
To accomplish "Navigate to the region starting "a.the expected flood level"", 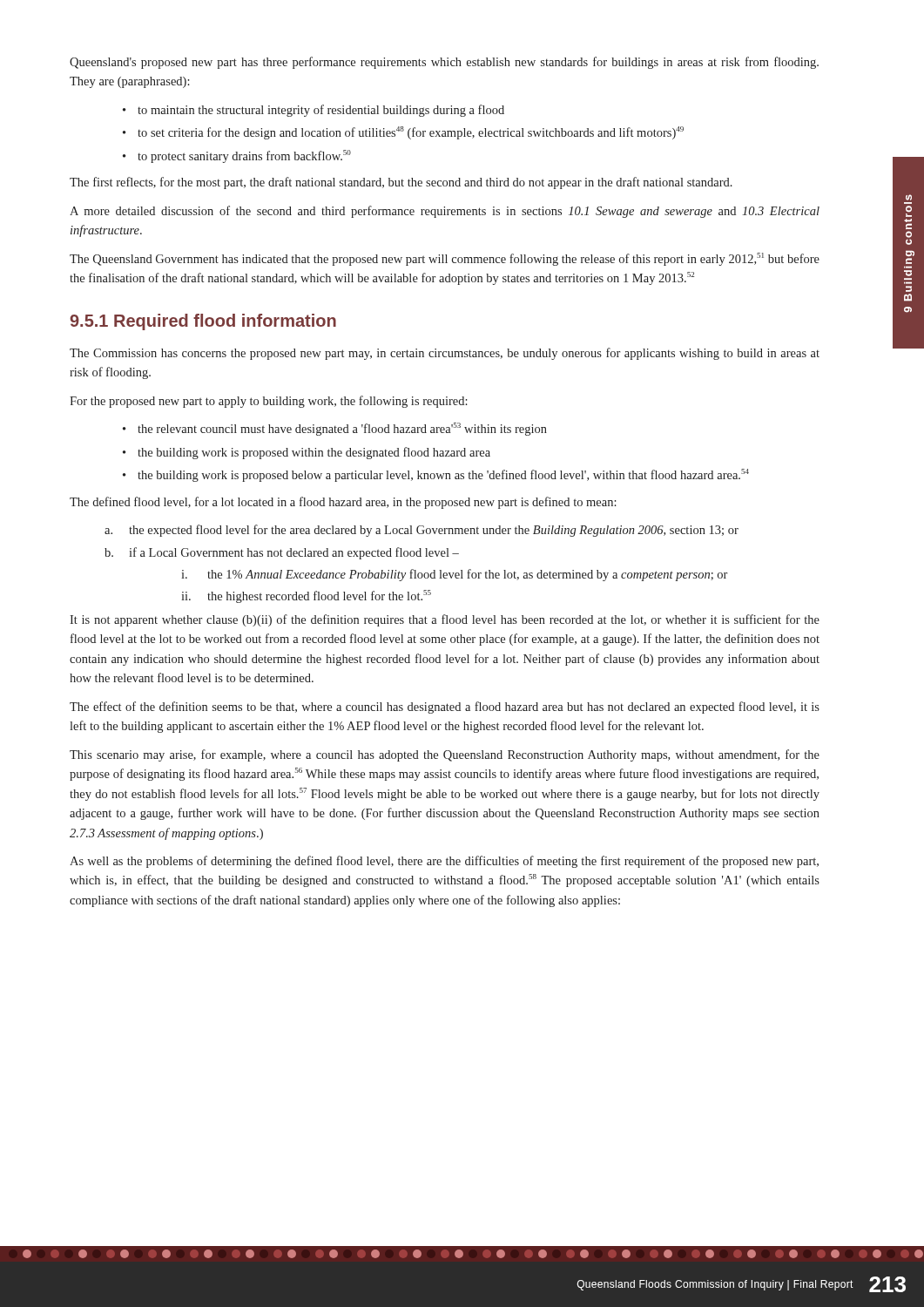I will pos(421,530).
